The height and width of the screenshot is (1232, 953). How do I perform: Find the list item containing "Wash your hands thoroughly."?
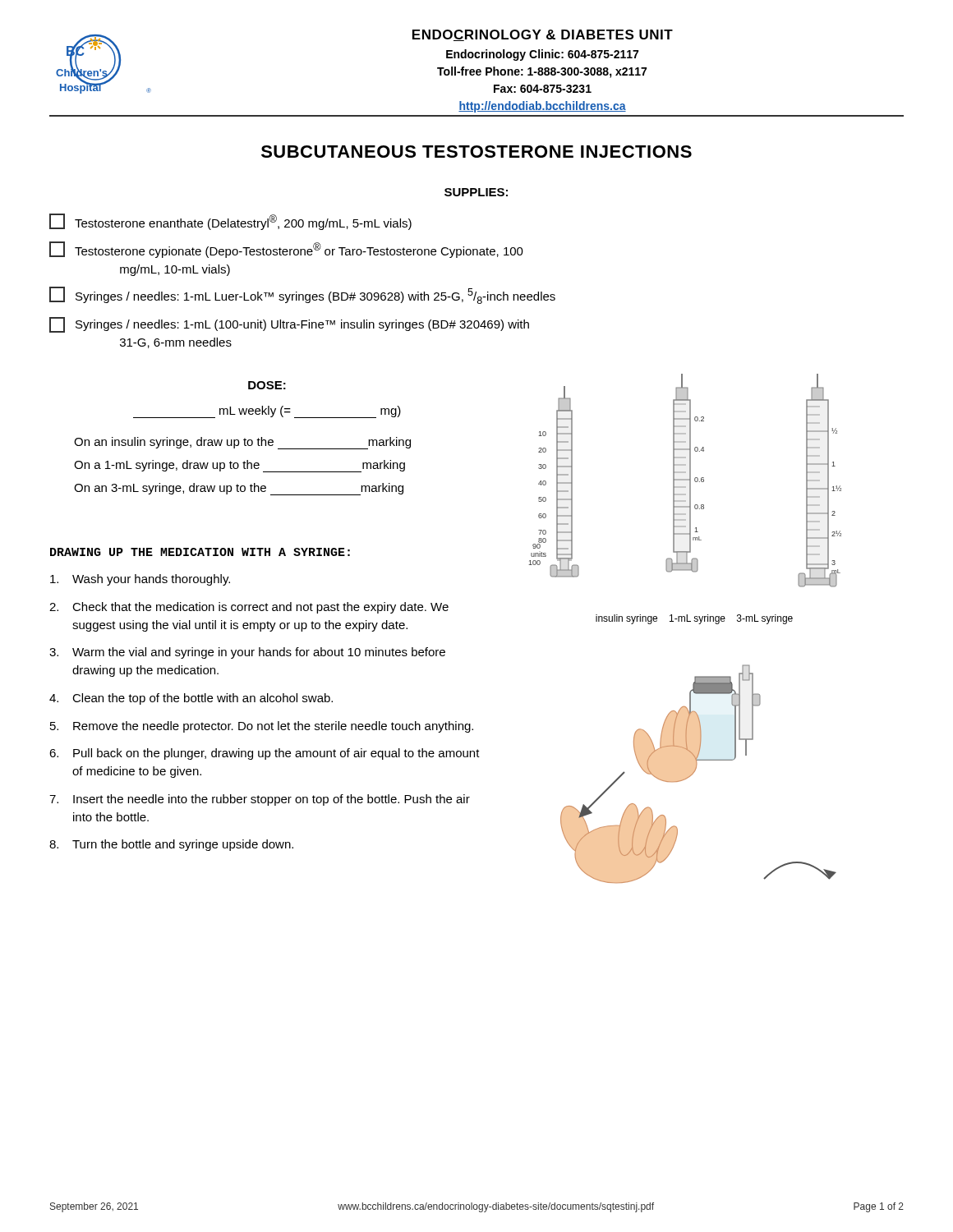(140, 579)
